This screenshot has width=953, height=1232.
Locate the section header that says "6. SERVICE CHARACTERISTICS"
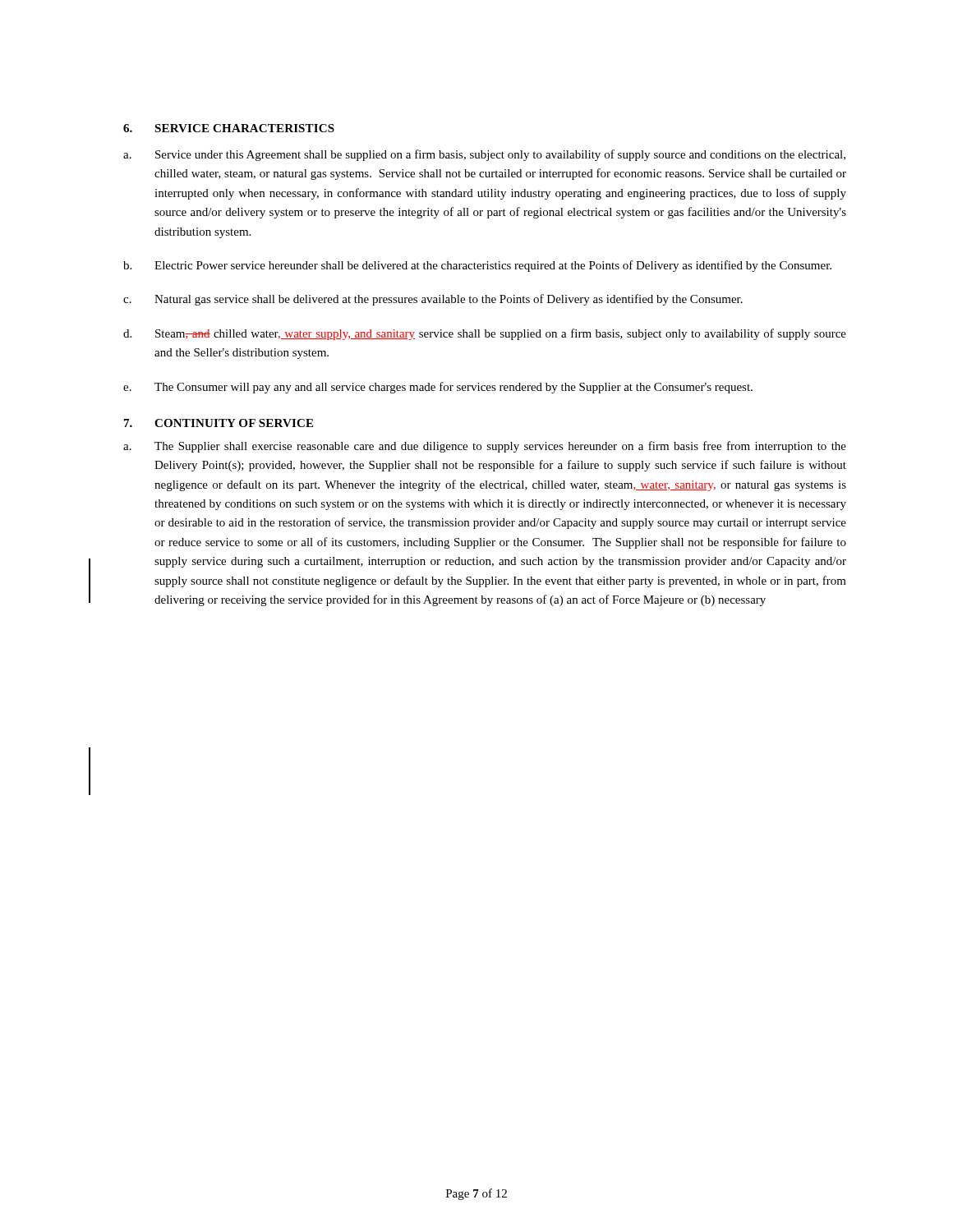(x=229, y=129)
